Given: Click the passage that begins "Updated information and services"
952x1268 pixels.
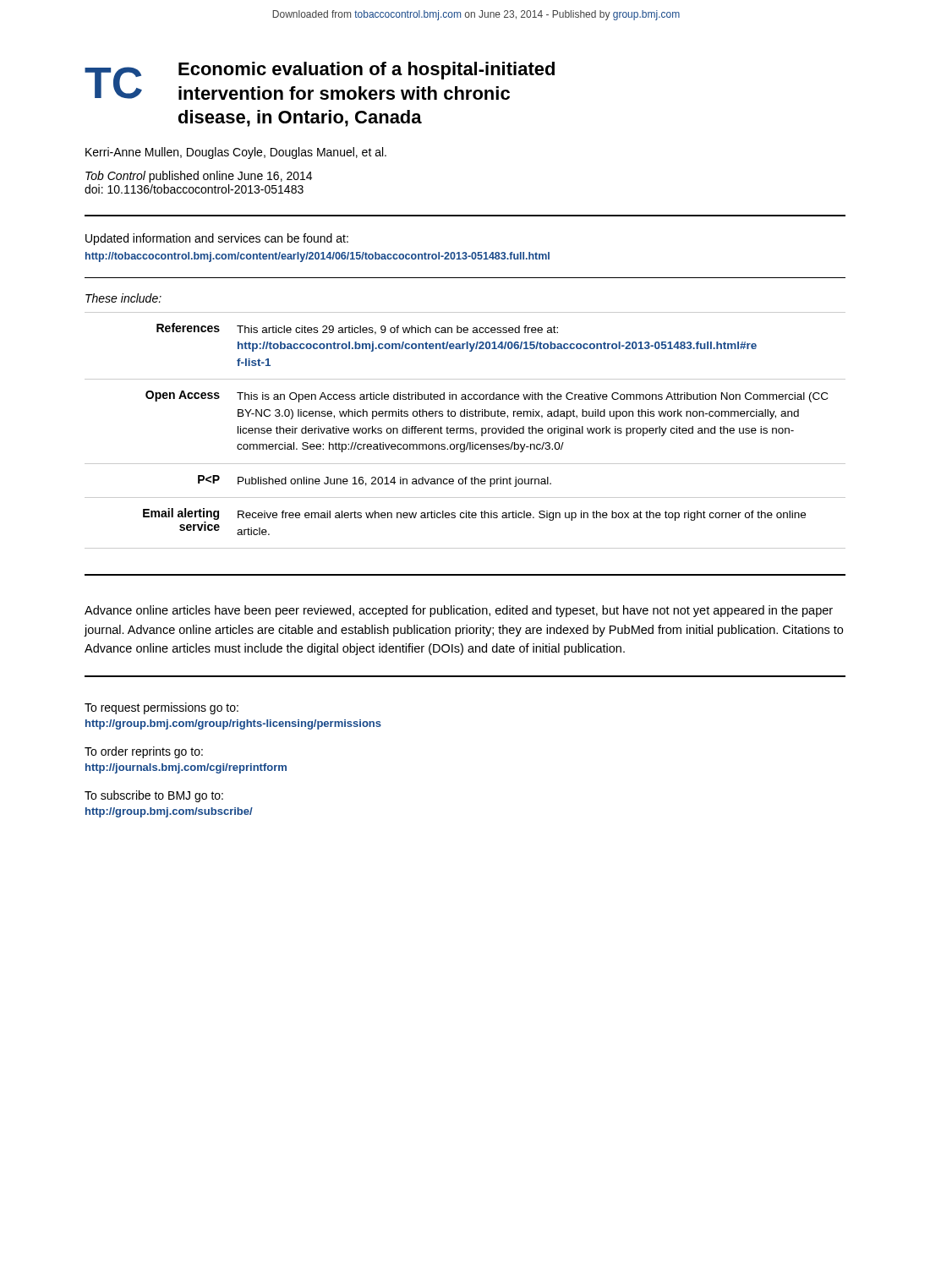Looking at the screenshot, I should tap(465, 247).
